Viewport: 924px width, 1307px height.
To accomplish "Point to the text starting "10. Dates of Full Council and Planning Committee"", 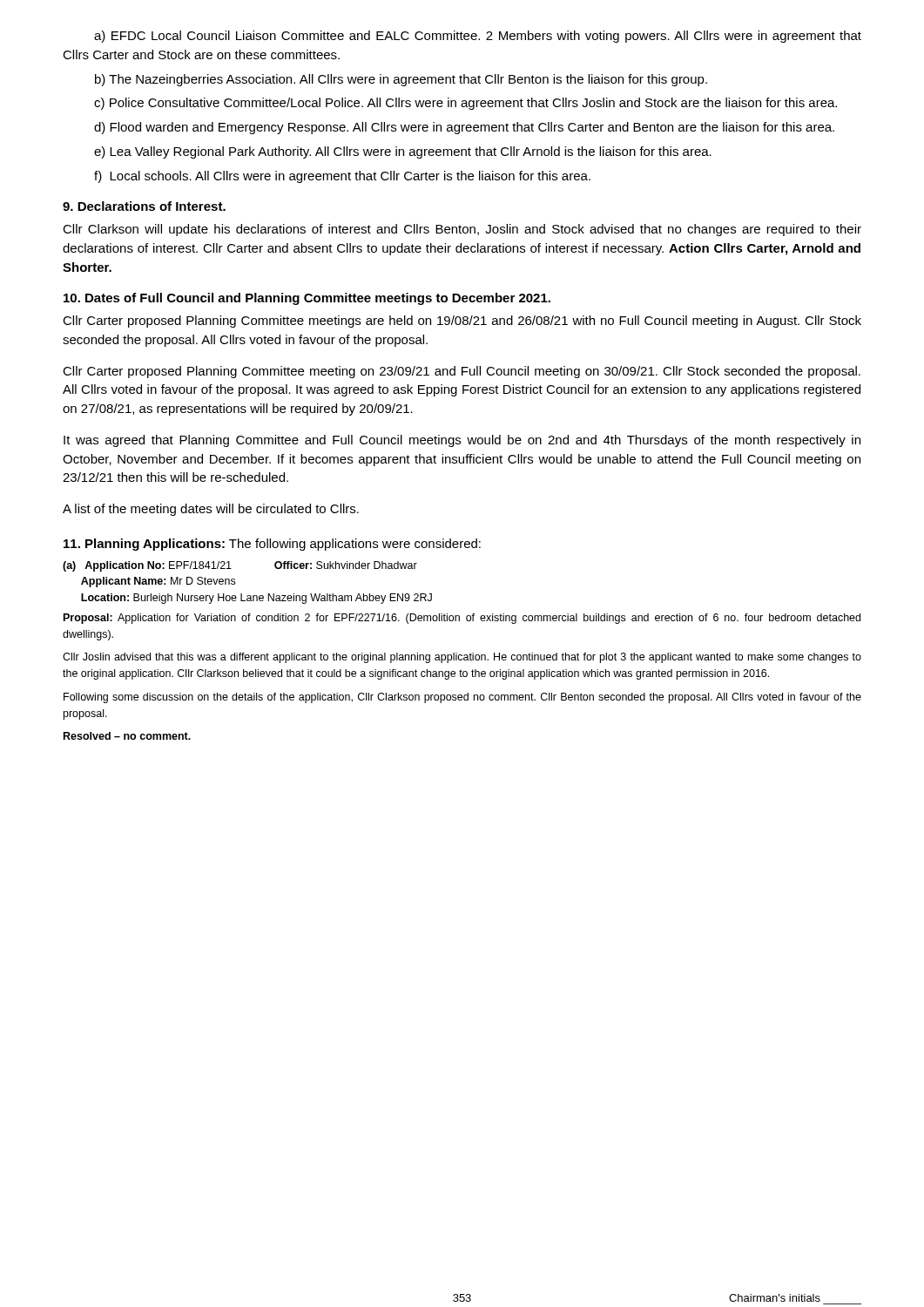I will pyautogui.click(x=462, y=298).
